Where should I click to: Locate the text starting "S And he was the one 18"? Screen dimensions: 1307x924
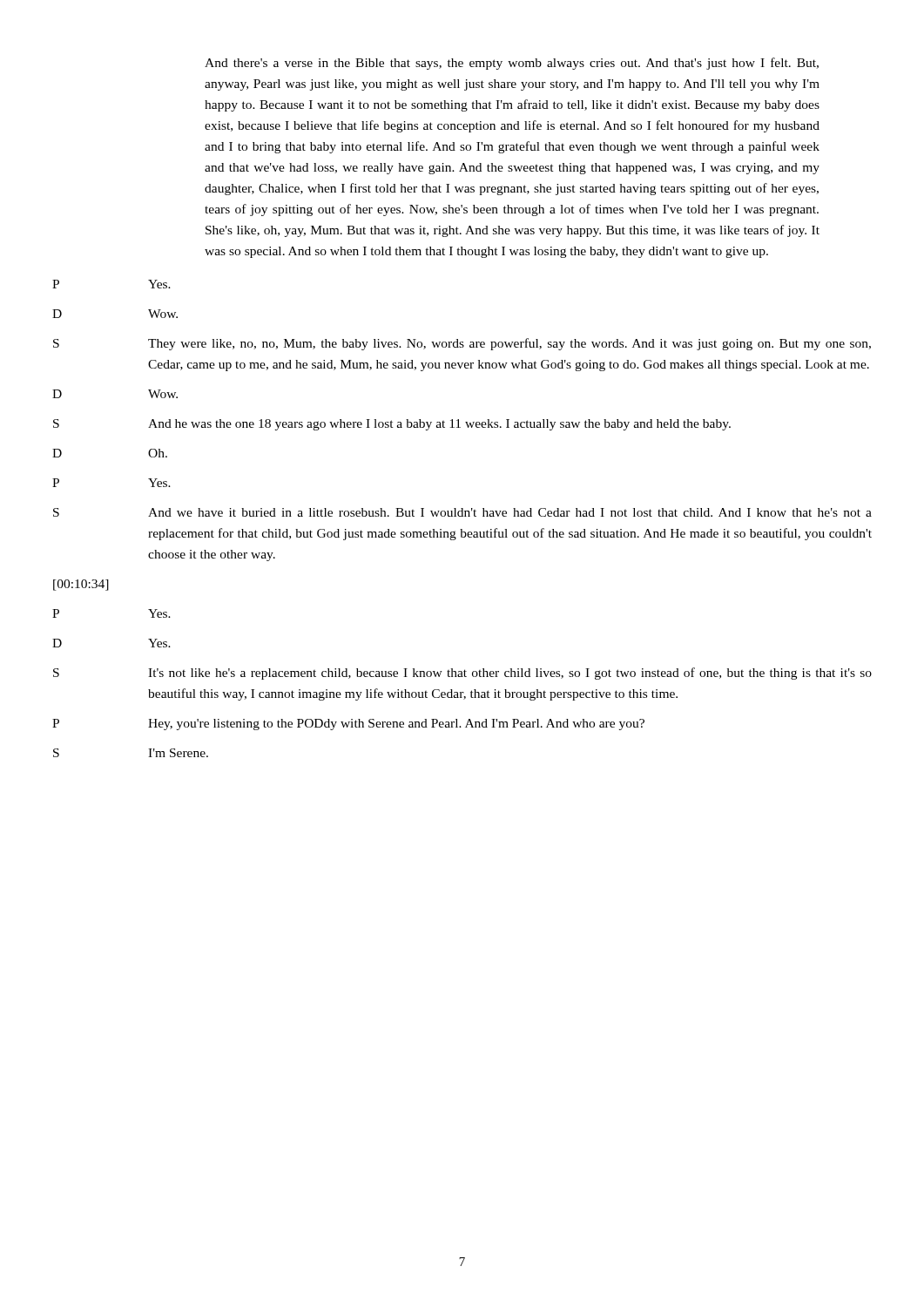click(x=462, y=424)
